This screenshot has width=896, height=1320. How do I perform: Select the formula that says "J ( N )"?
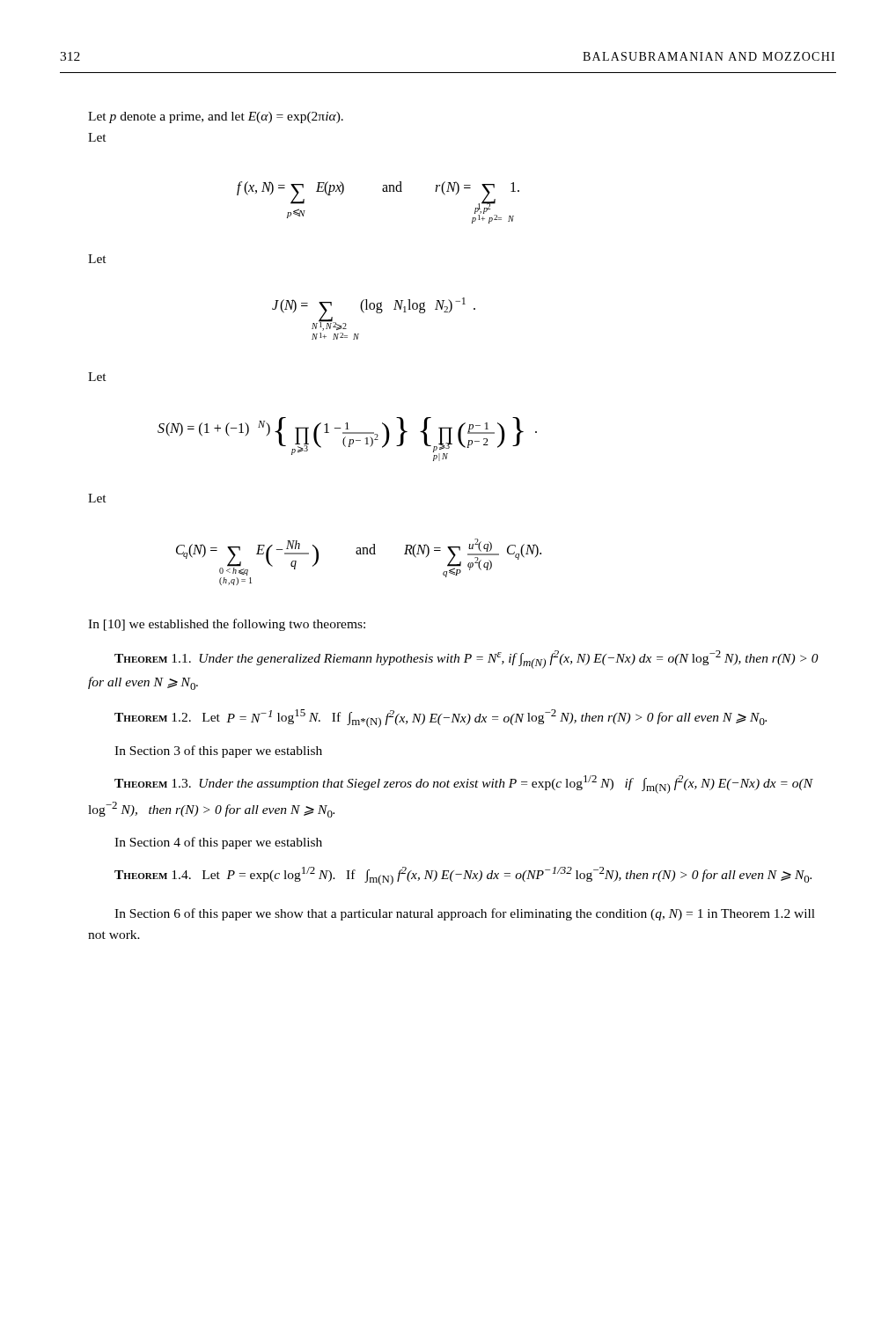point(457,311)
